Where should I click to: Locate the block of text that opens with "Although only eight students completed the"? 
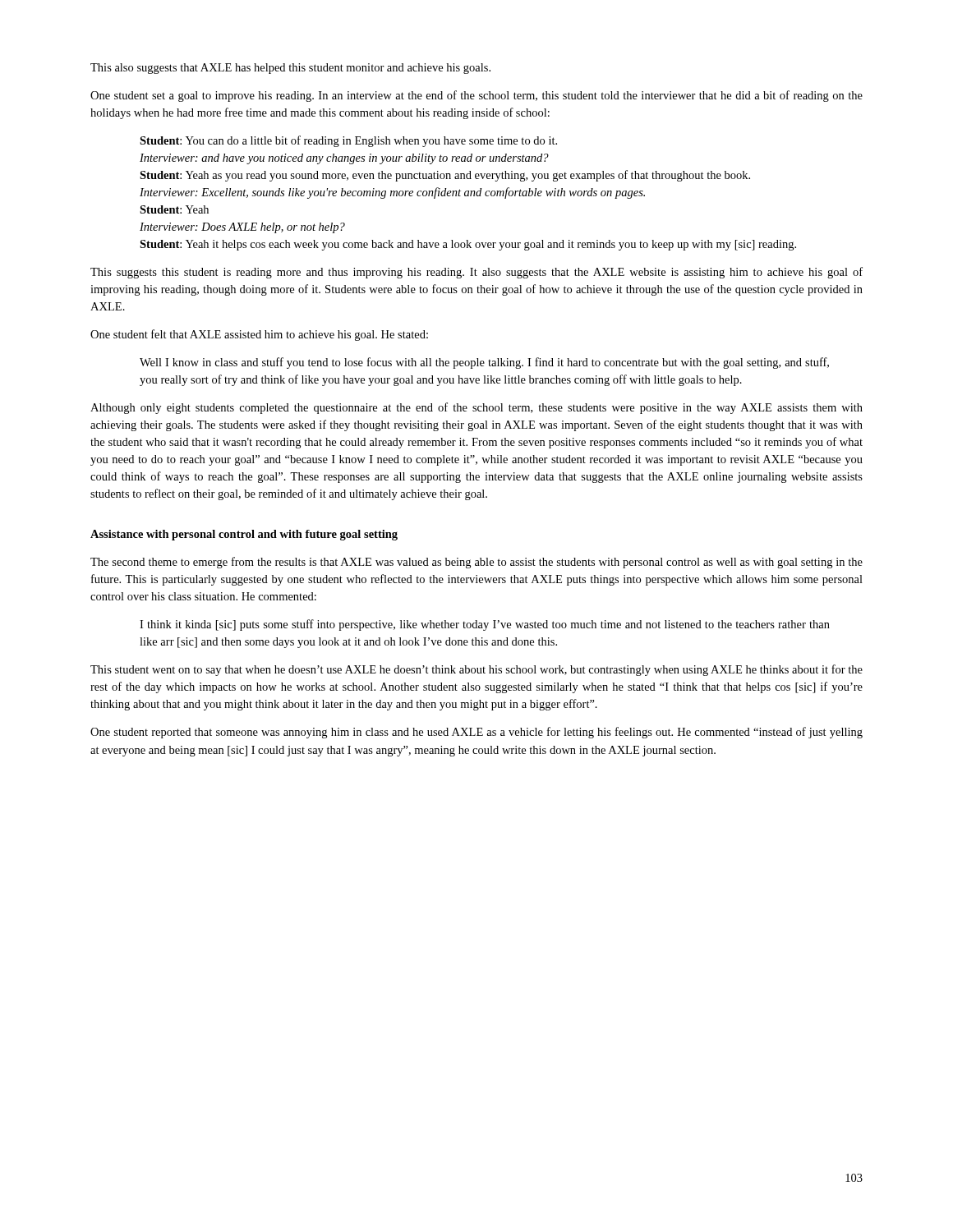tap(476, 451)
